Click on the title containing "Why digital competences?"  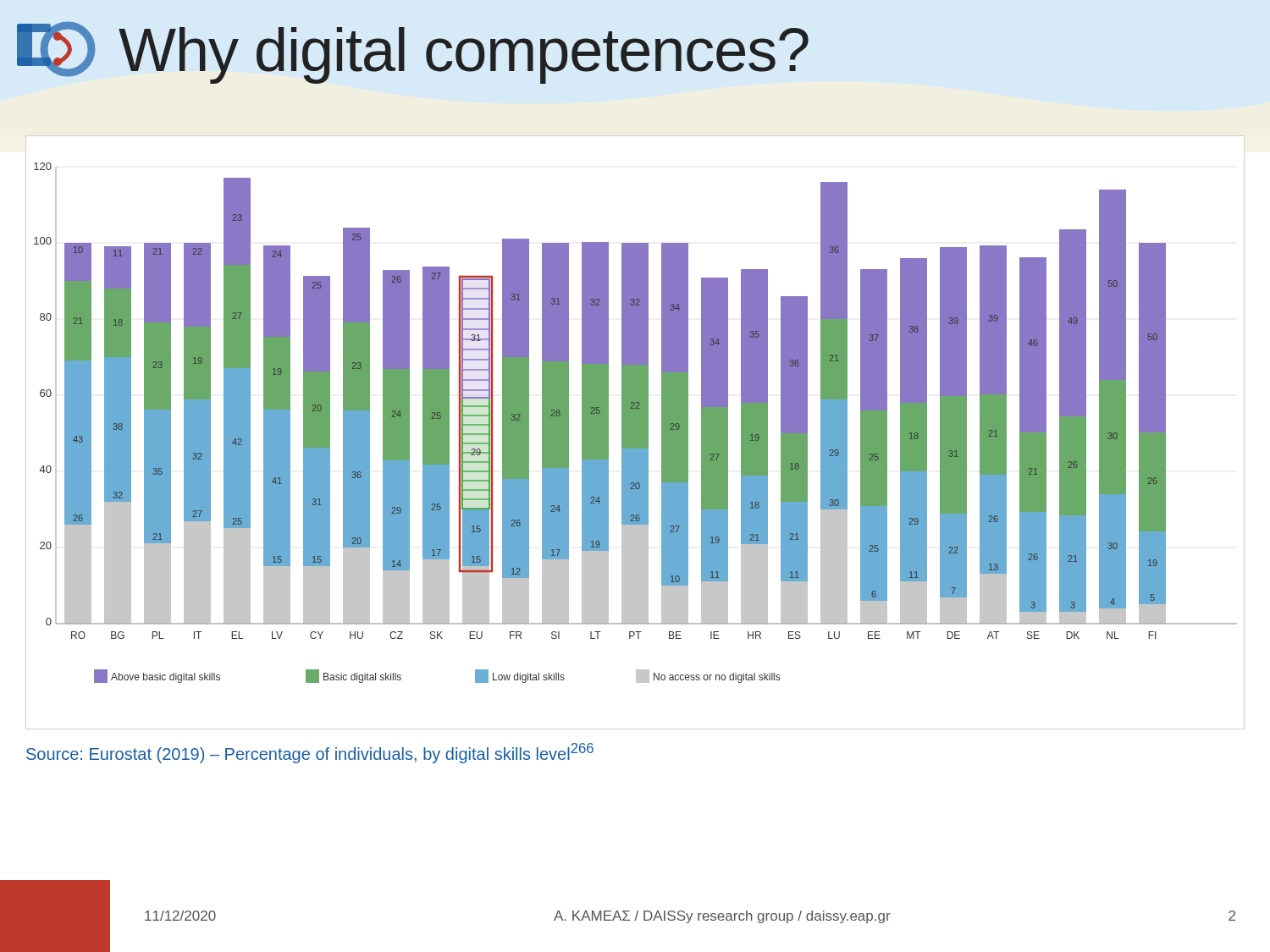pyautogui.click(x=464, y=50)
